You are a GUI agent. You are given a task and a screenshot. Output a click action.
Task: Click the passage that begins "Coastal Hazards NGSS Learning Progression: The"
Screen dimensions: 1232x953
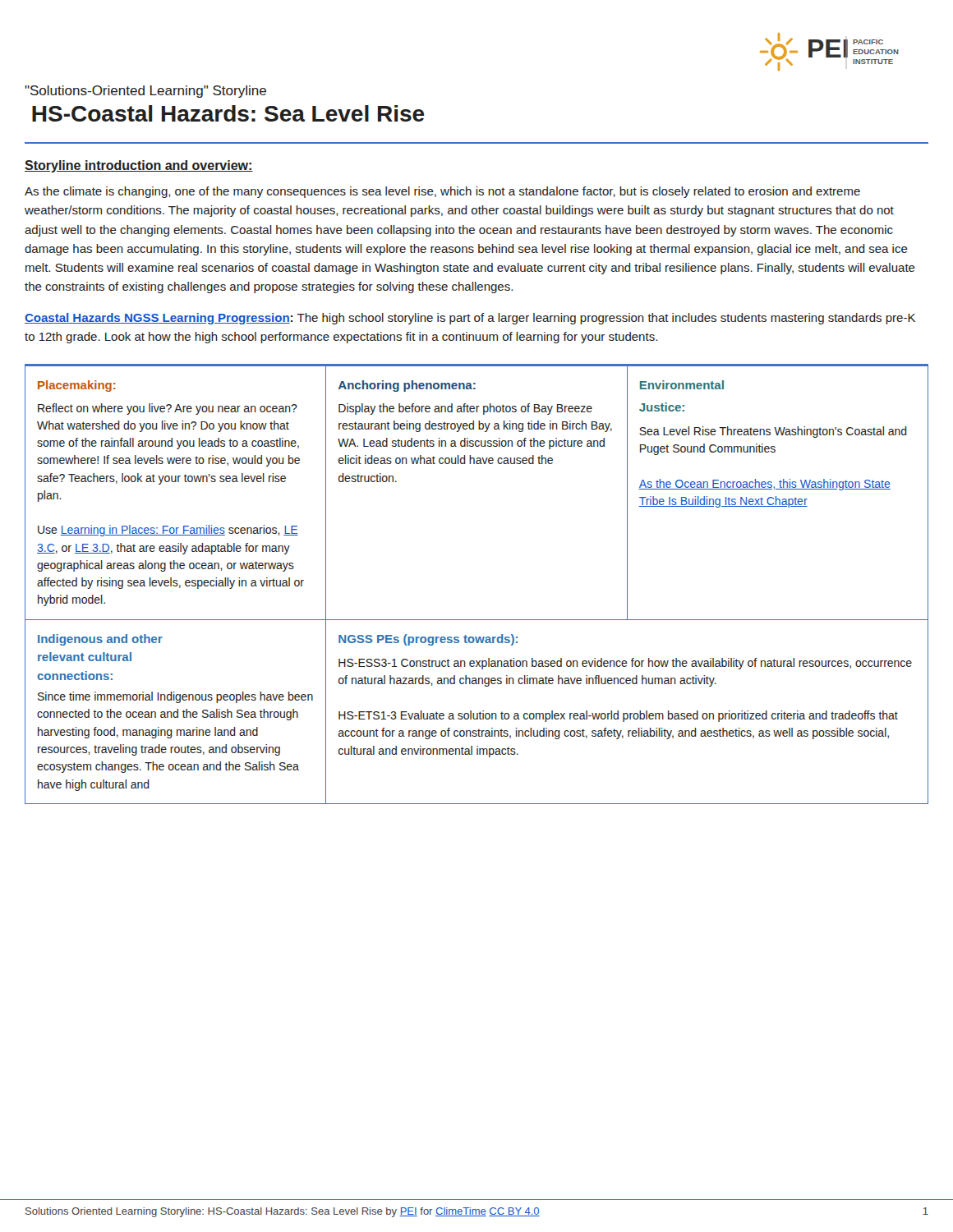(x=470, y=327)
